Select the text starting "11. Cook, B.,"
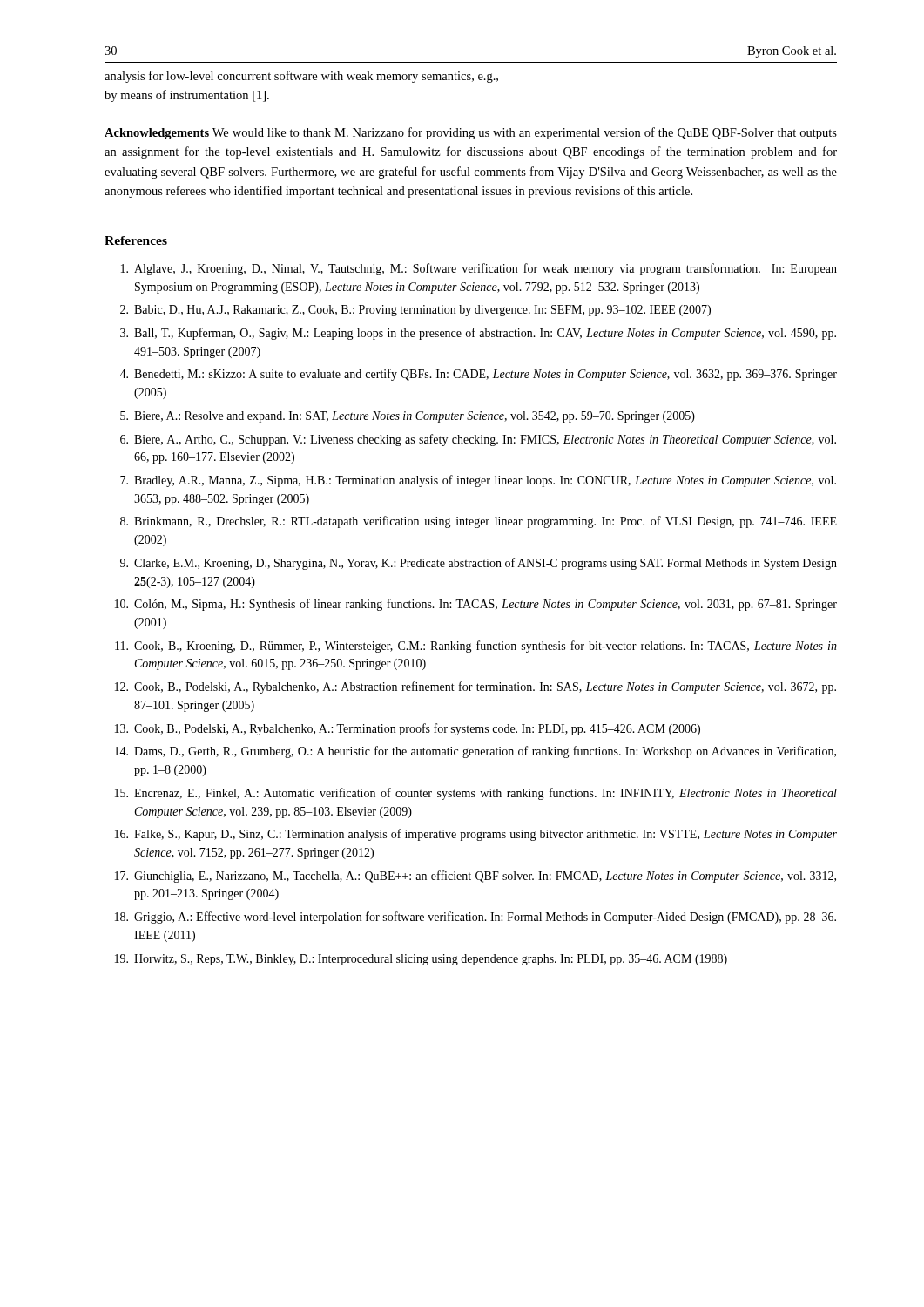This screenshot has width=924, height=1307. (471, 656)
